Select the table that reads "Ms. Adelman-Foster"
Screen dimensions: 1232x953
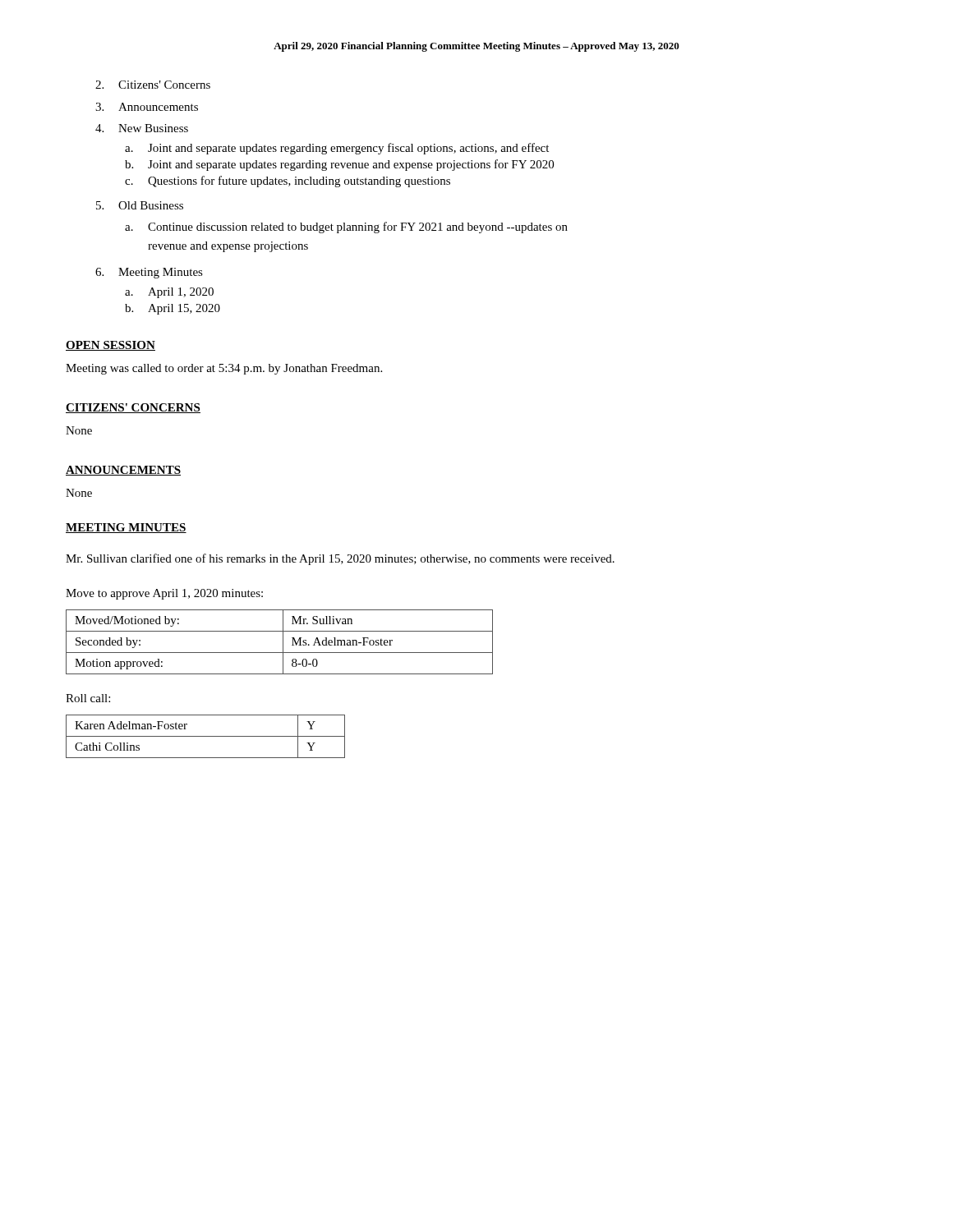pyautogui.click(x=476, y=642)
